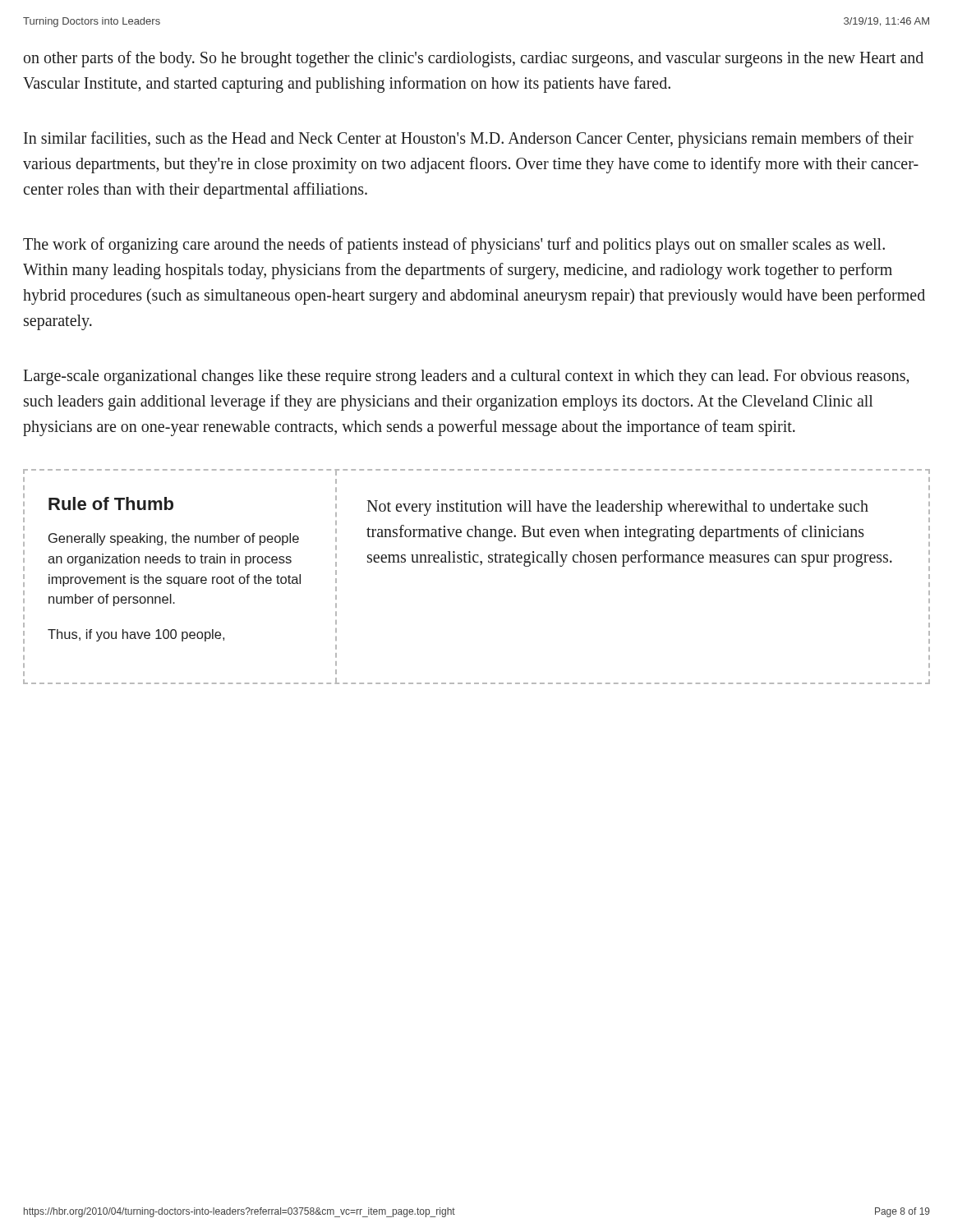Select the element starting "on other parts of the body. So"

[473, 70]
